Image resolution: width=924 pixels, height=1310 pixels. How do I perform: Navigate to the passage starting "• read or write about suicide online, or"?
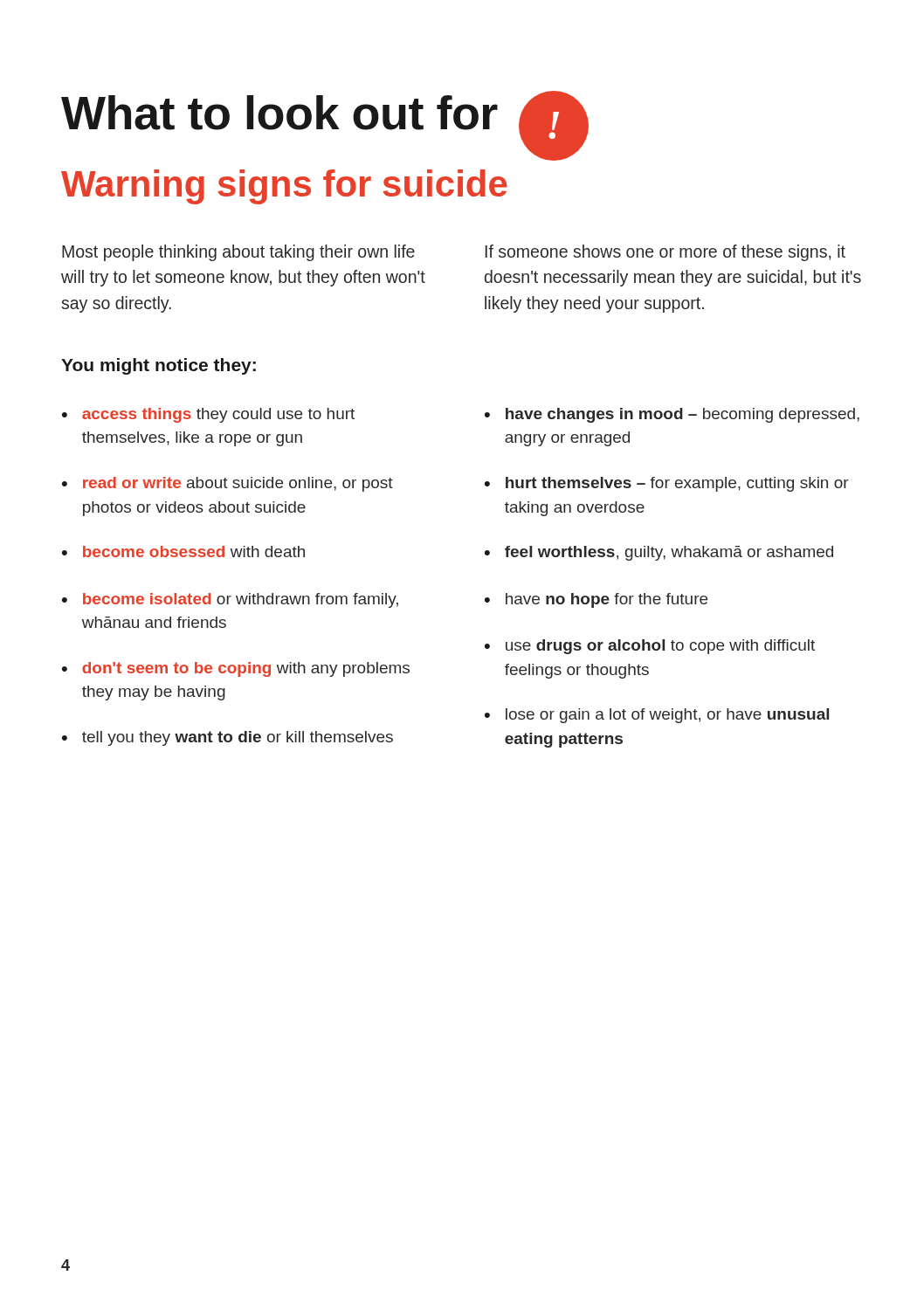[x=251, y=495]
